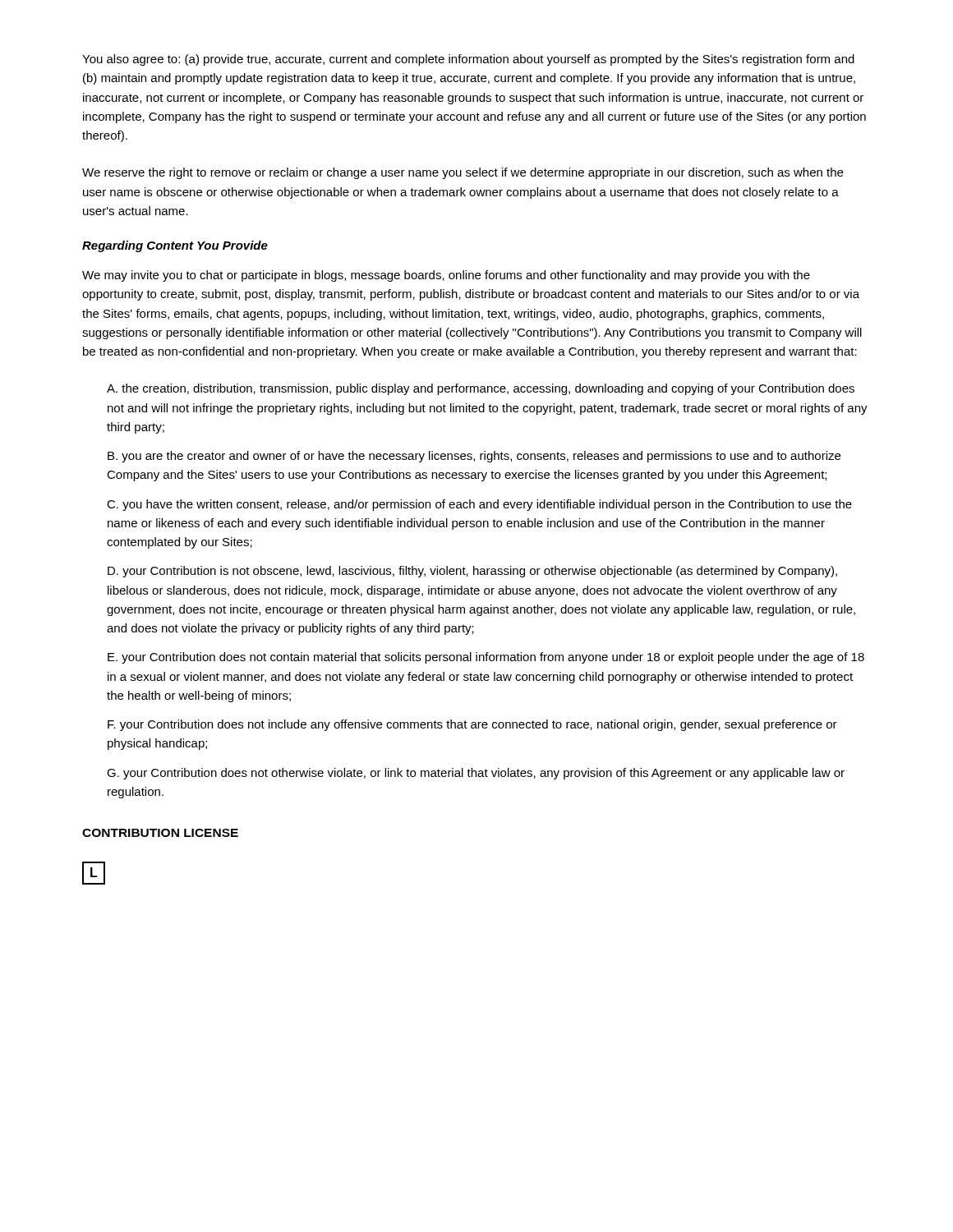The width and height of the screenshot is (953, 1232).
Task: Navigate to the element starting "We reserve the"
Action: 463,191
